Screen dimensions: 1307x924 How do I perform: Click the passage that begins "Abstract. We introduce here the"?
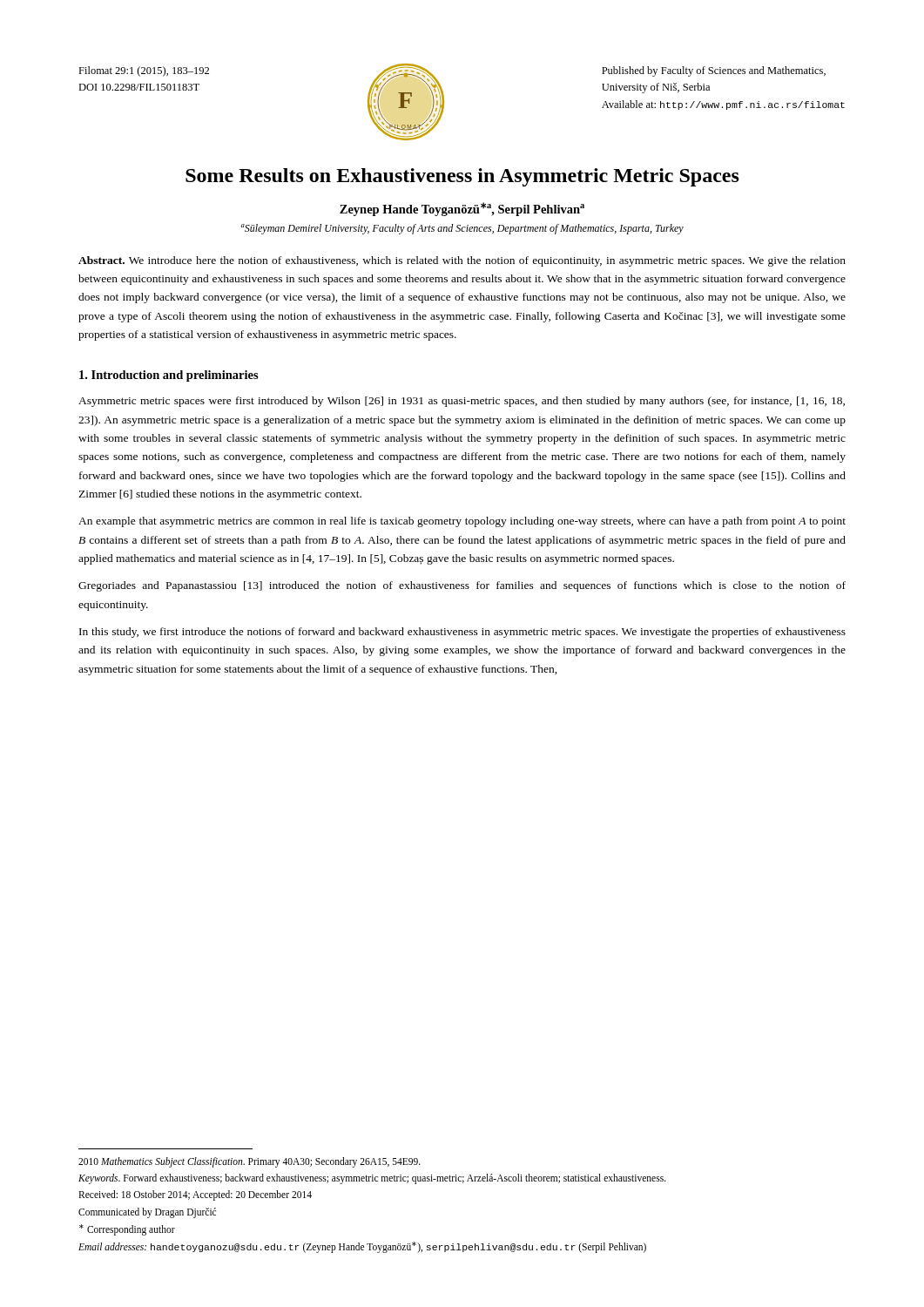(462, 297)
